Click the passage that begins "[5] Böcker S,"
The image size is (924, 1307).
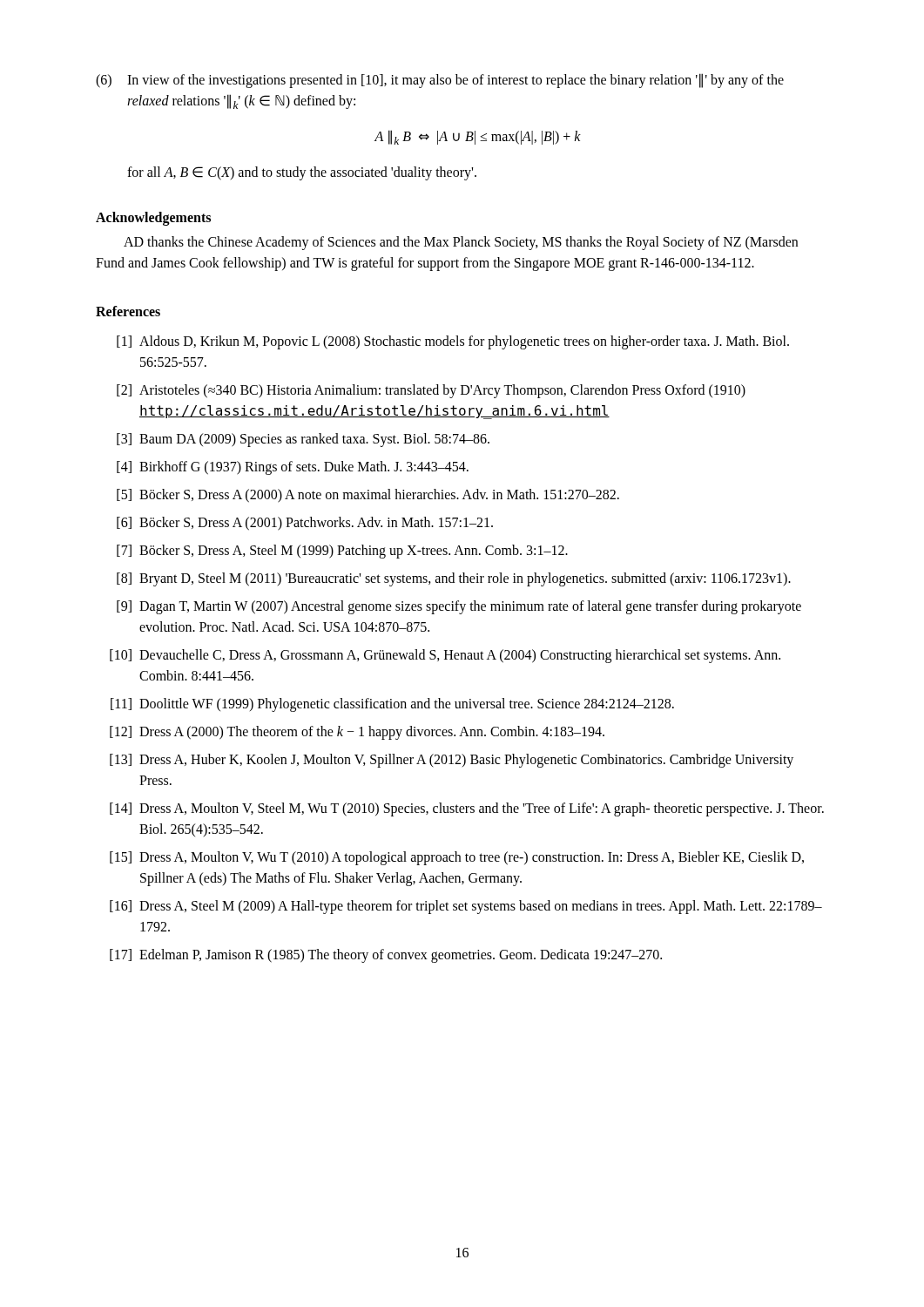[462, 495]
